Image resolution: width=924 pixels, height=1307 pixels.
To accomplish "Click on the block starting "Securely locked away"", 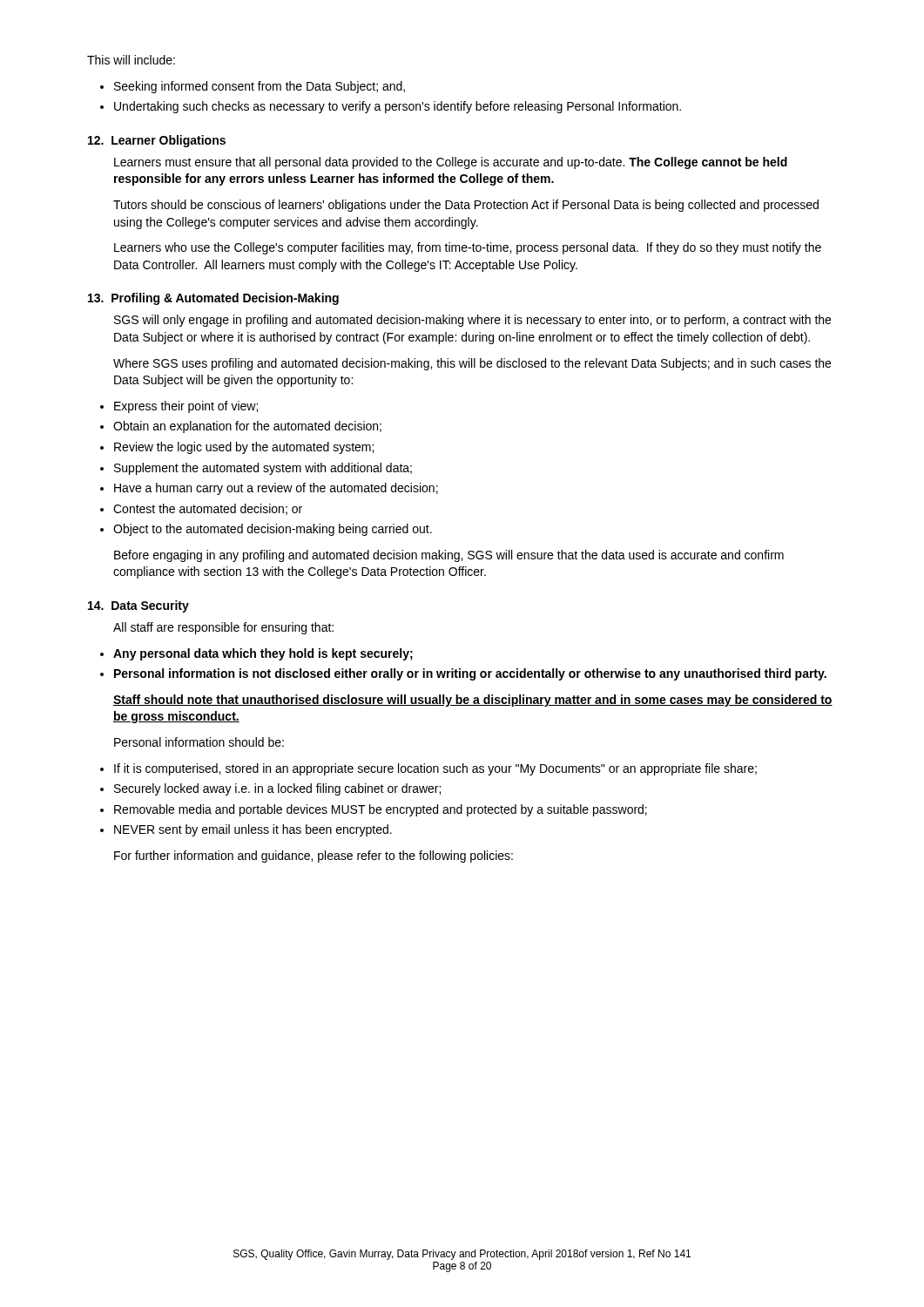I will point(278,789).
